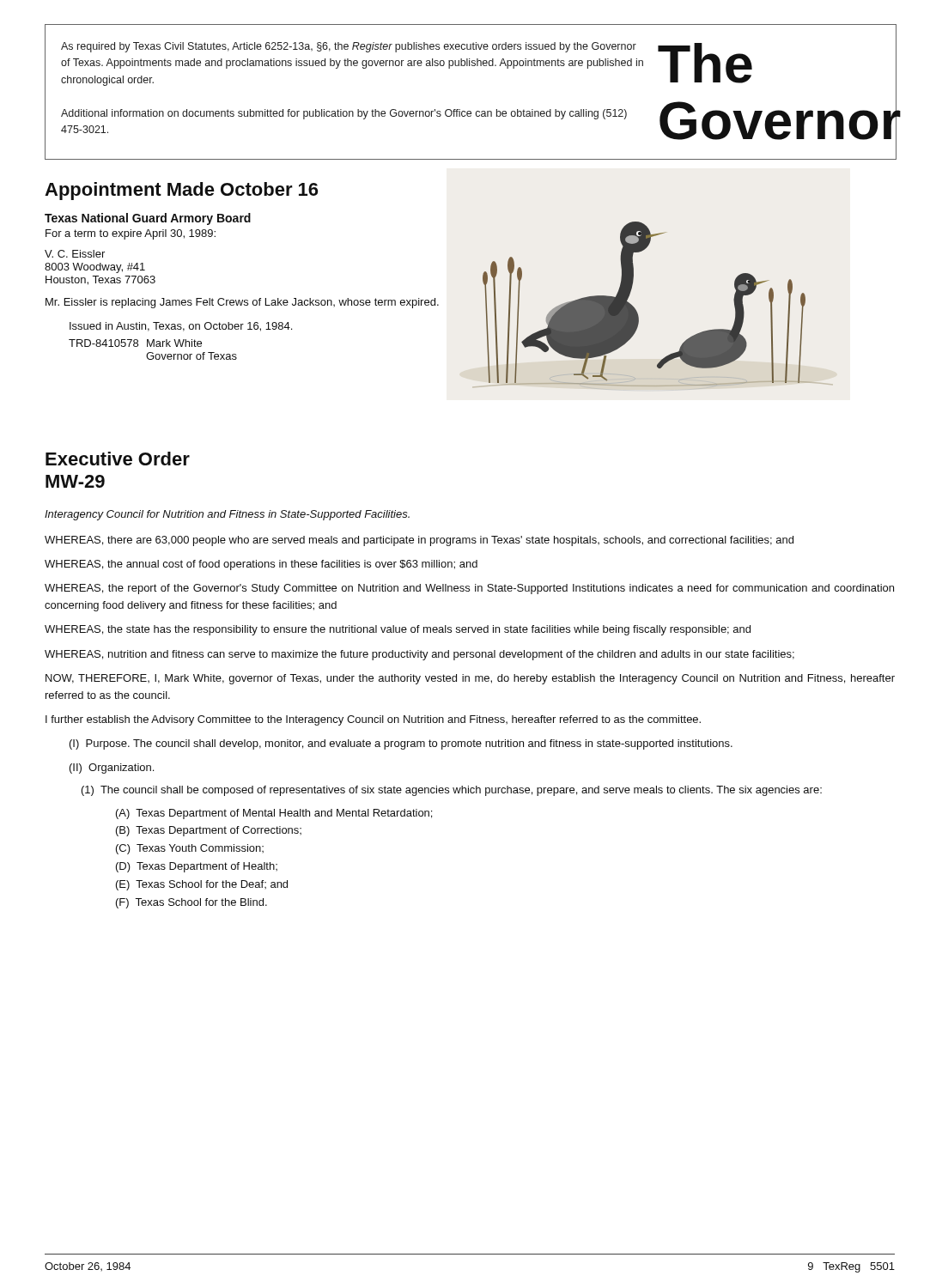Point to the block beginning "WHEREAS, the annual cost of food operations in"
936x1288 pixels.
(x=261, y=564)
